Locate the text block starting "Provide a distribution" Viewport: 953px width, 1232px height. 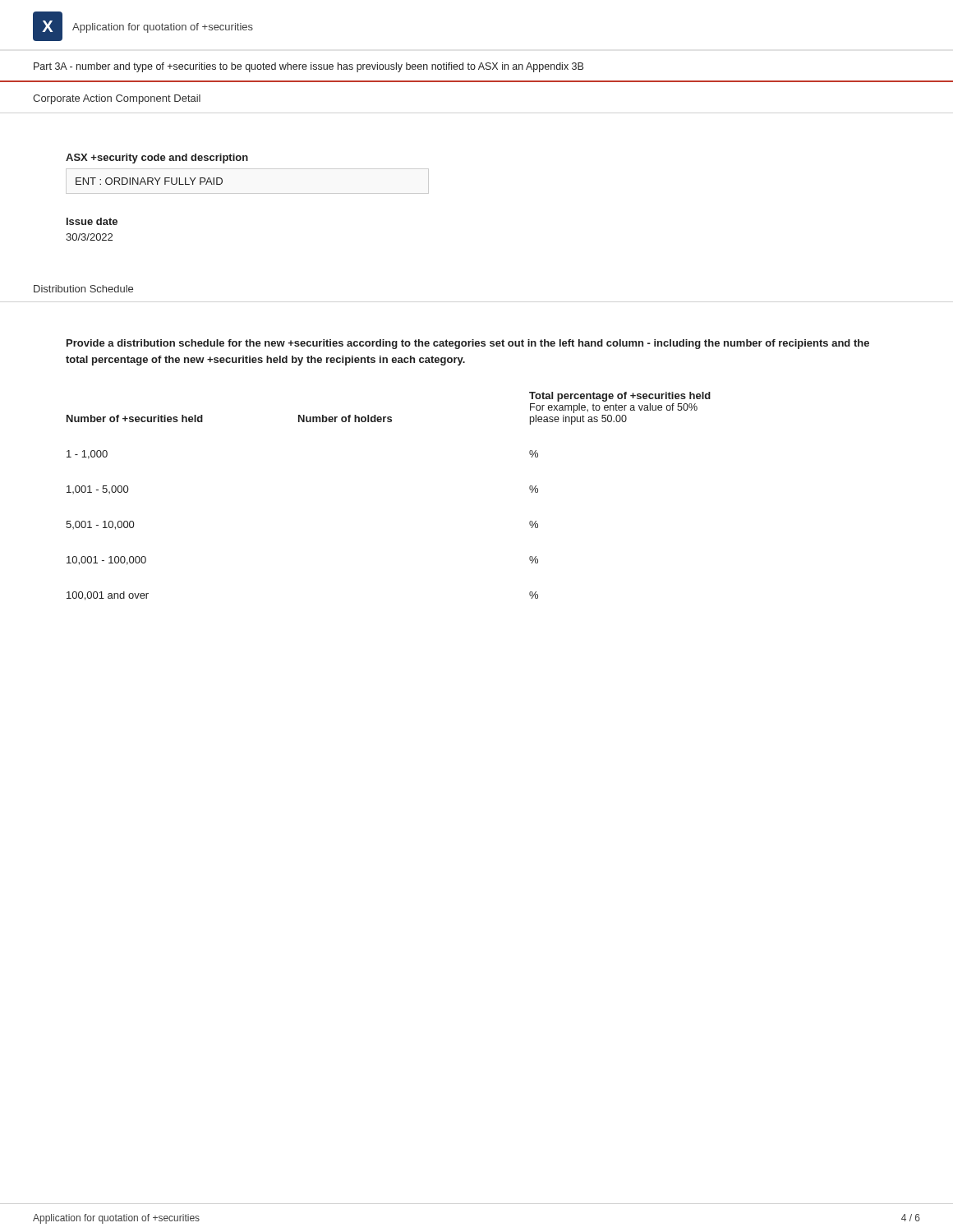[x=468, y=351]
